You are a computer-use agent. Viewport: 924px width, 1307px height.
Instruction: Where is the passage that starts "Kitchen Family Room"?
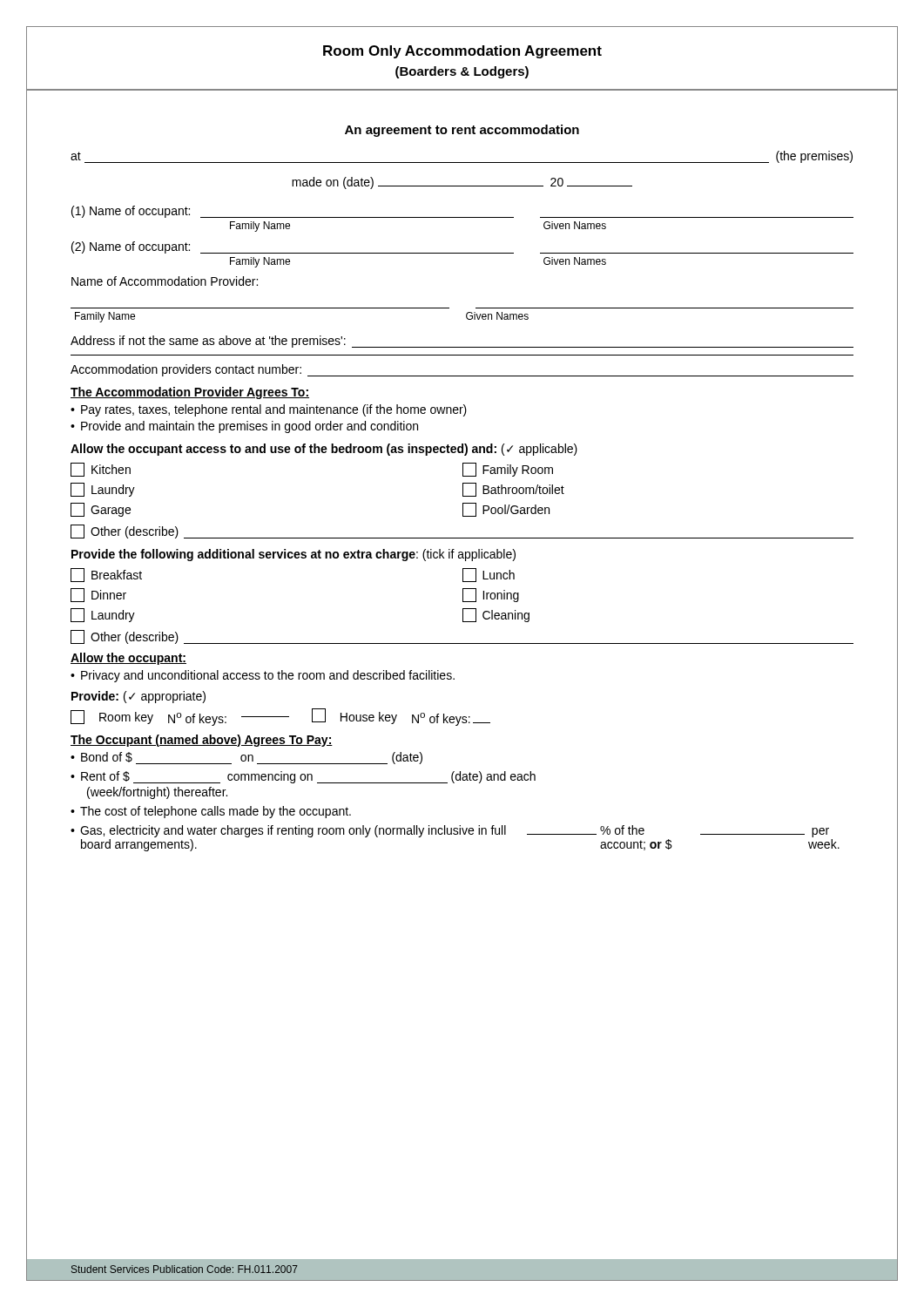[462, 491]
